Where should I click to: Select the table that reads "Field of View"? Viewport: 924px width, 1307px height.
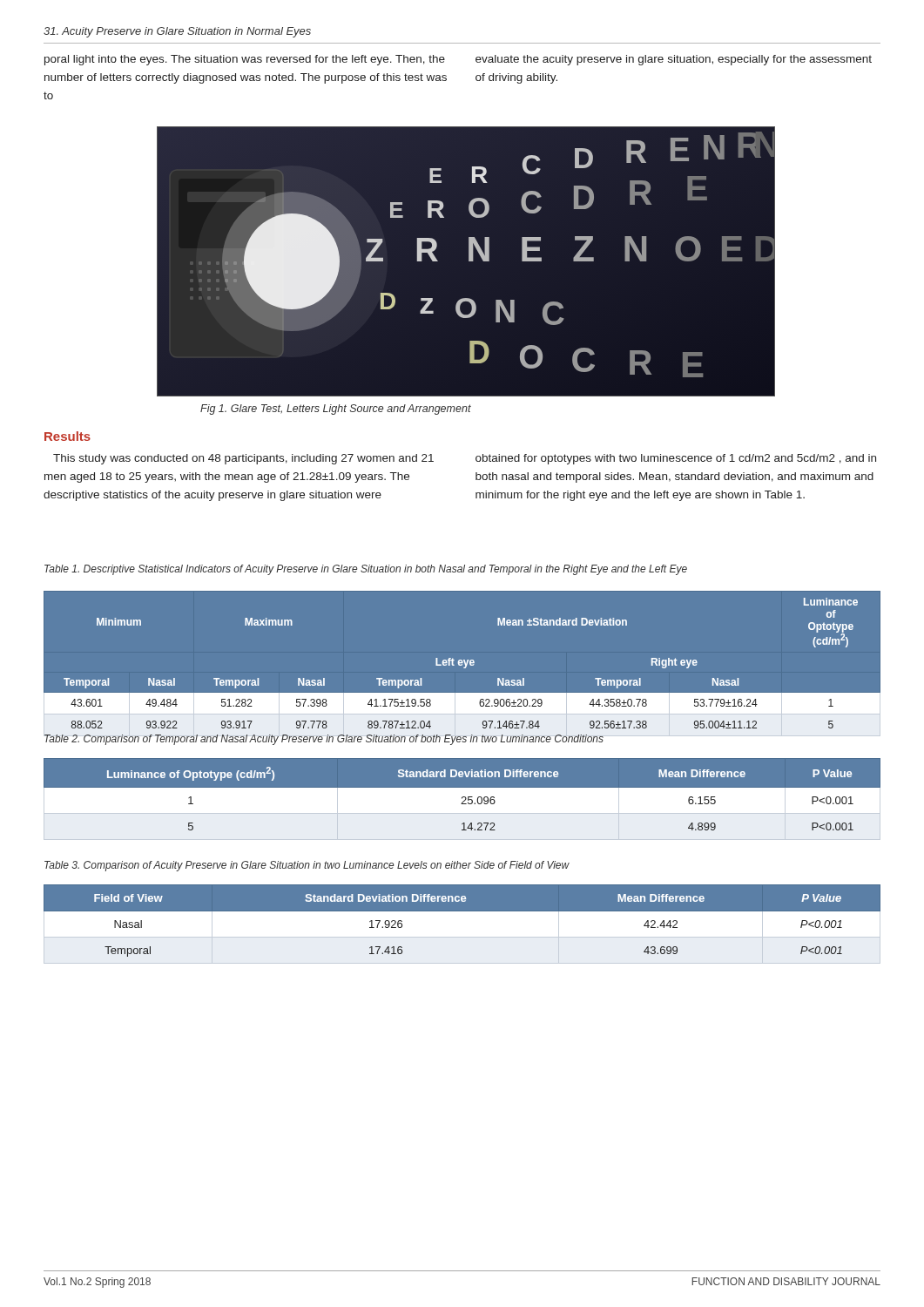462,924
